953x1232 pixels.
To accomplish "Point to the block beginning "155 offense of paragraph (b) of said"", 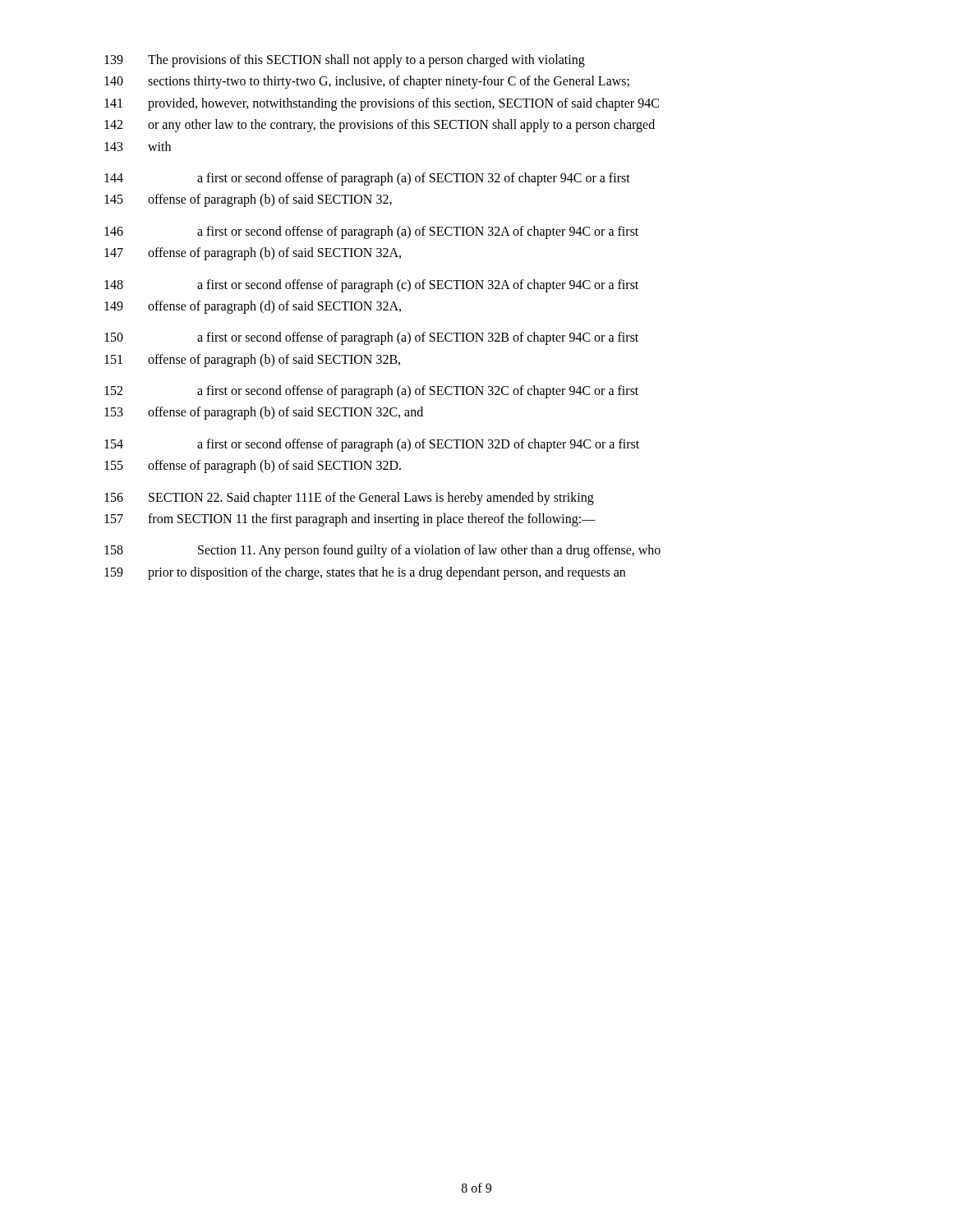I will (x=253, y=467).
